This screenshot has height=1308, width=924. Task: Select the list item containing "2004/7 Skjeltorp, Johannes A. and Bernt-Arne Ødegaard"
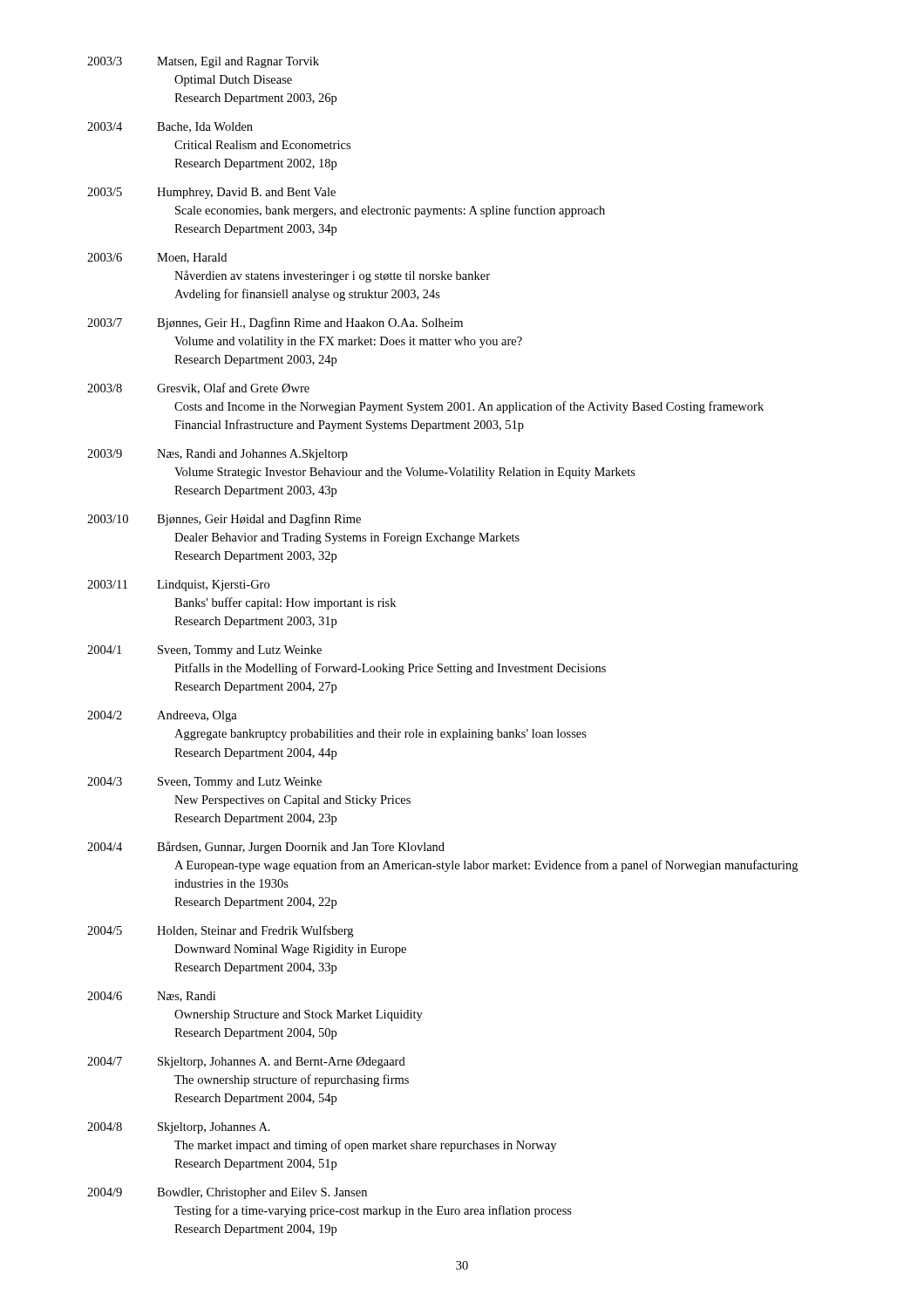coord(246,1063)
